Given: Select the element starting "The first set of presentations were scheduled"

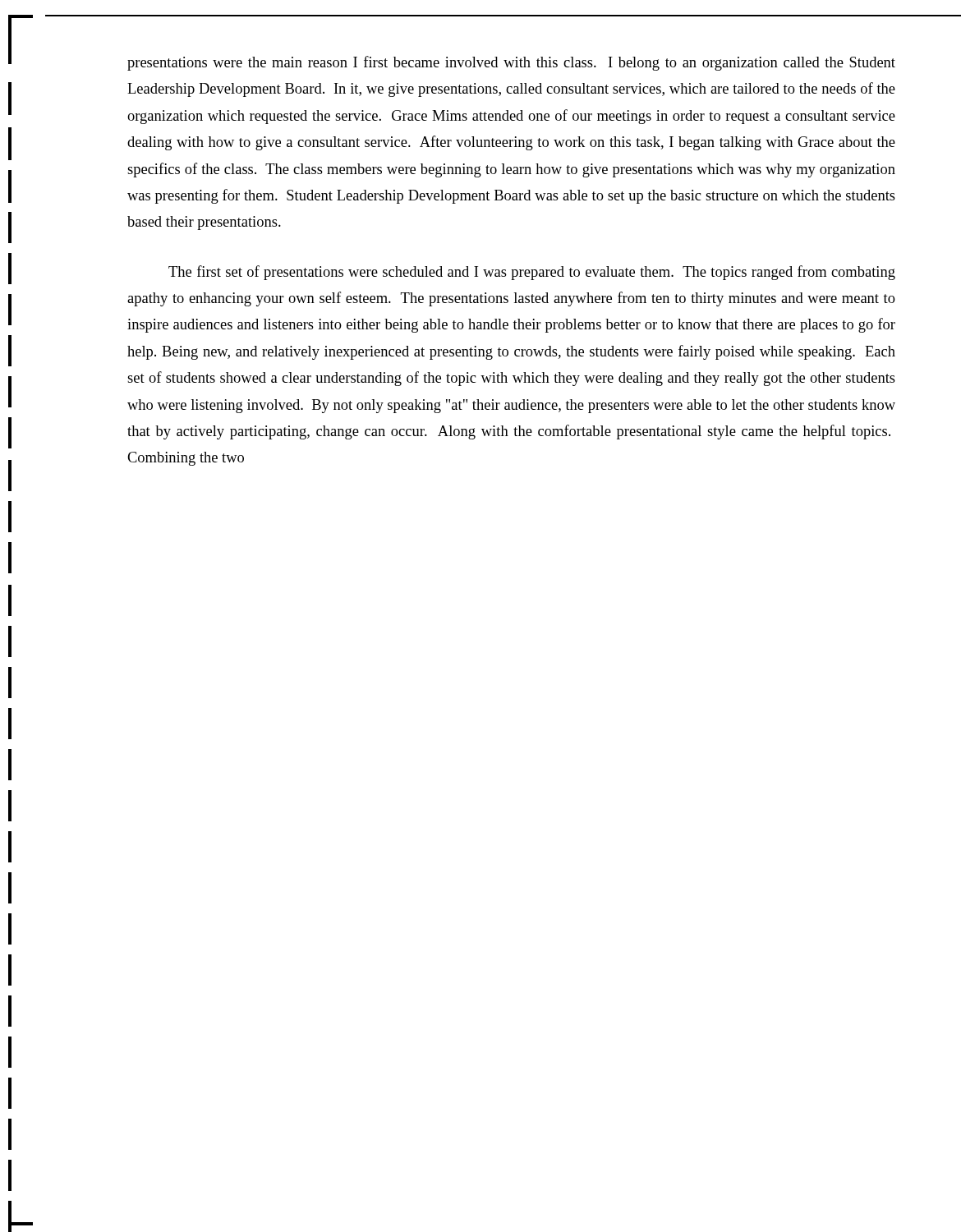Looking at the screenshot, I should 511,365.
